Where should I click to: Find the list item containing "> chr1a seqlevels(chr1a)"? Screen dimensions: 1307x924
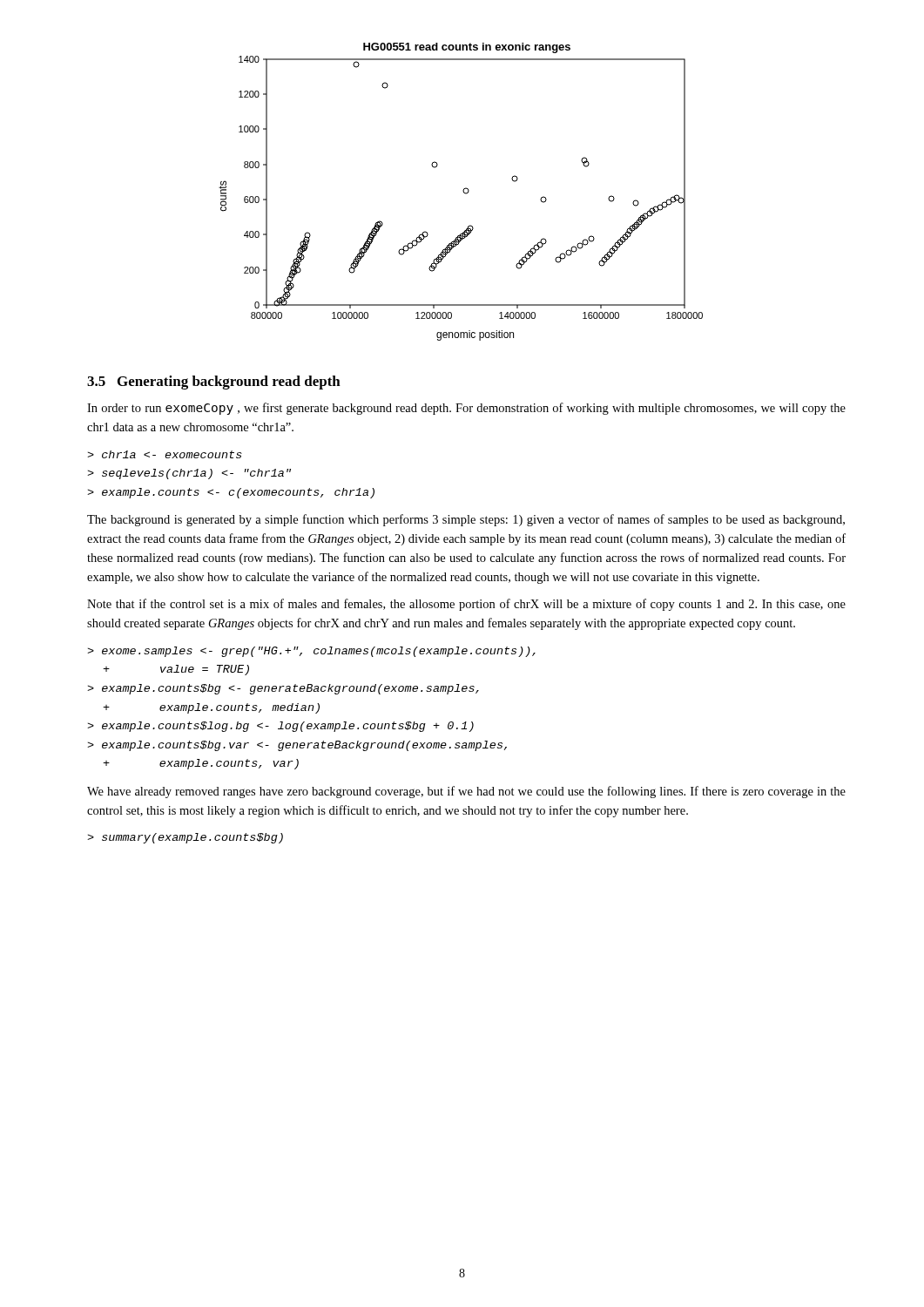point(232,474)
